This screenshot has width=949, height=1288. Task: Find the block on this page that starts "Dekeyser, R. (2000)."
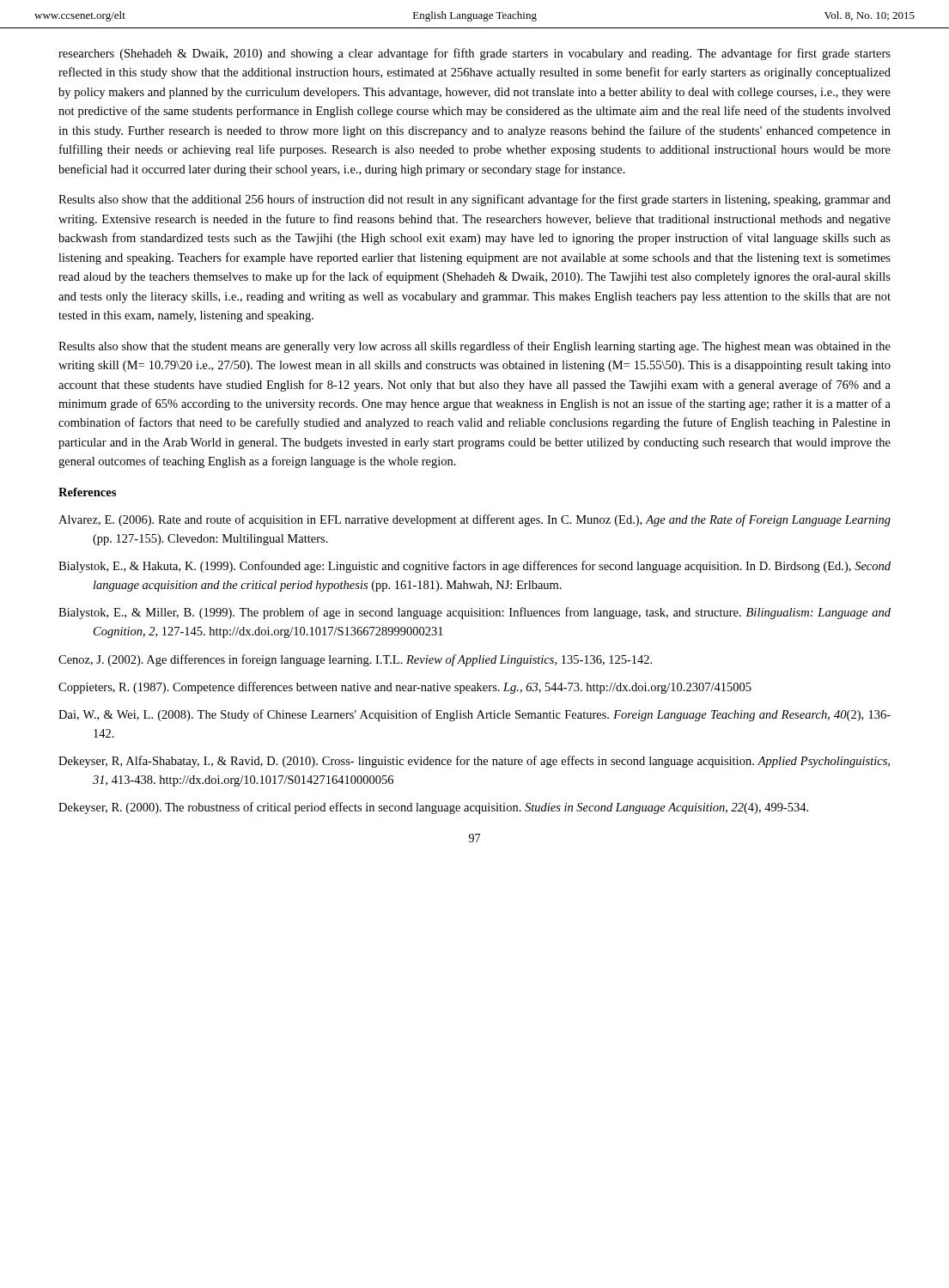(434, 807)
